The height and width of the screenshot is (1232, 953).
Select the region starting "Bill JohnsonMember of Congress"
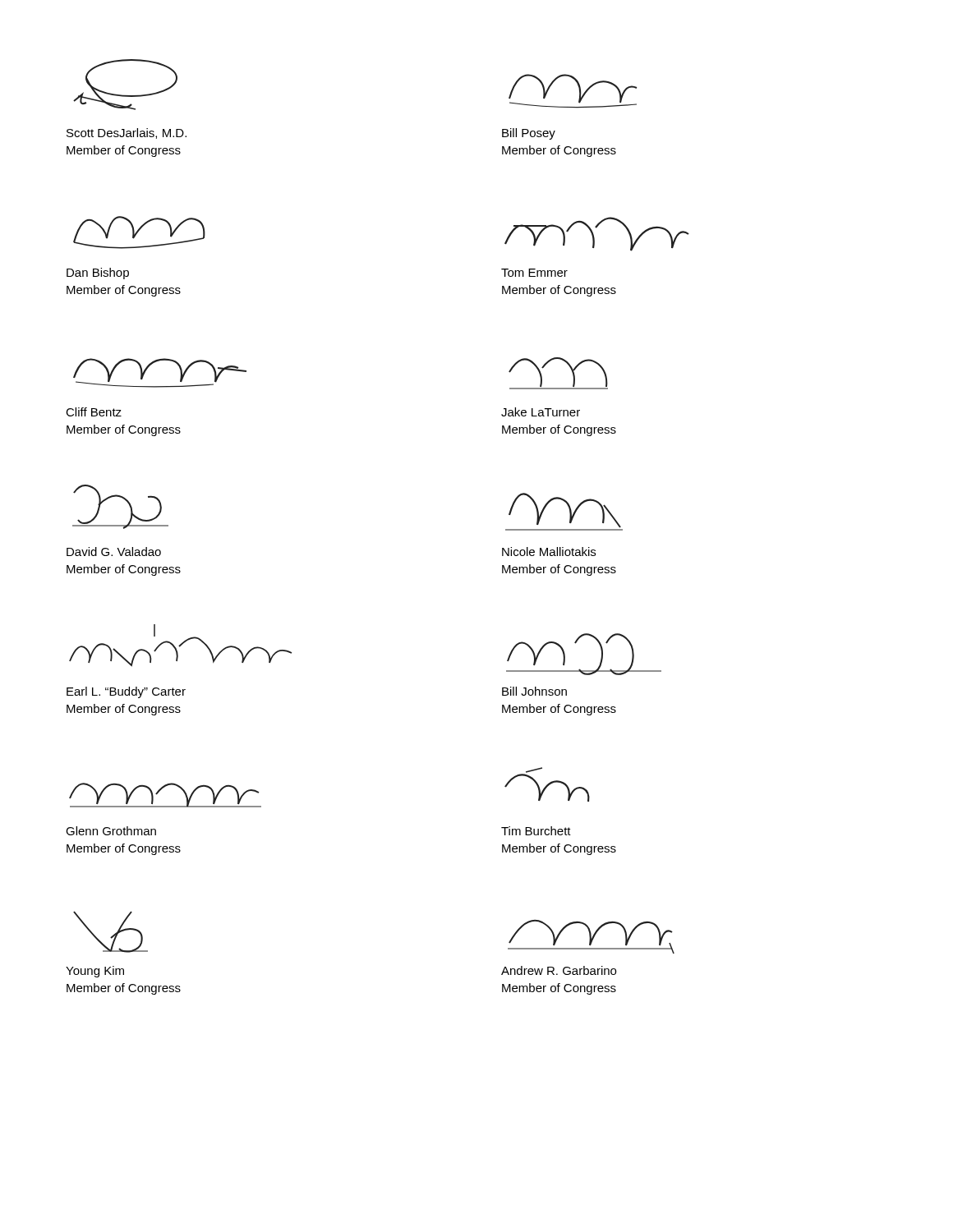click(x=559, y=700)
